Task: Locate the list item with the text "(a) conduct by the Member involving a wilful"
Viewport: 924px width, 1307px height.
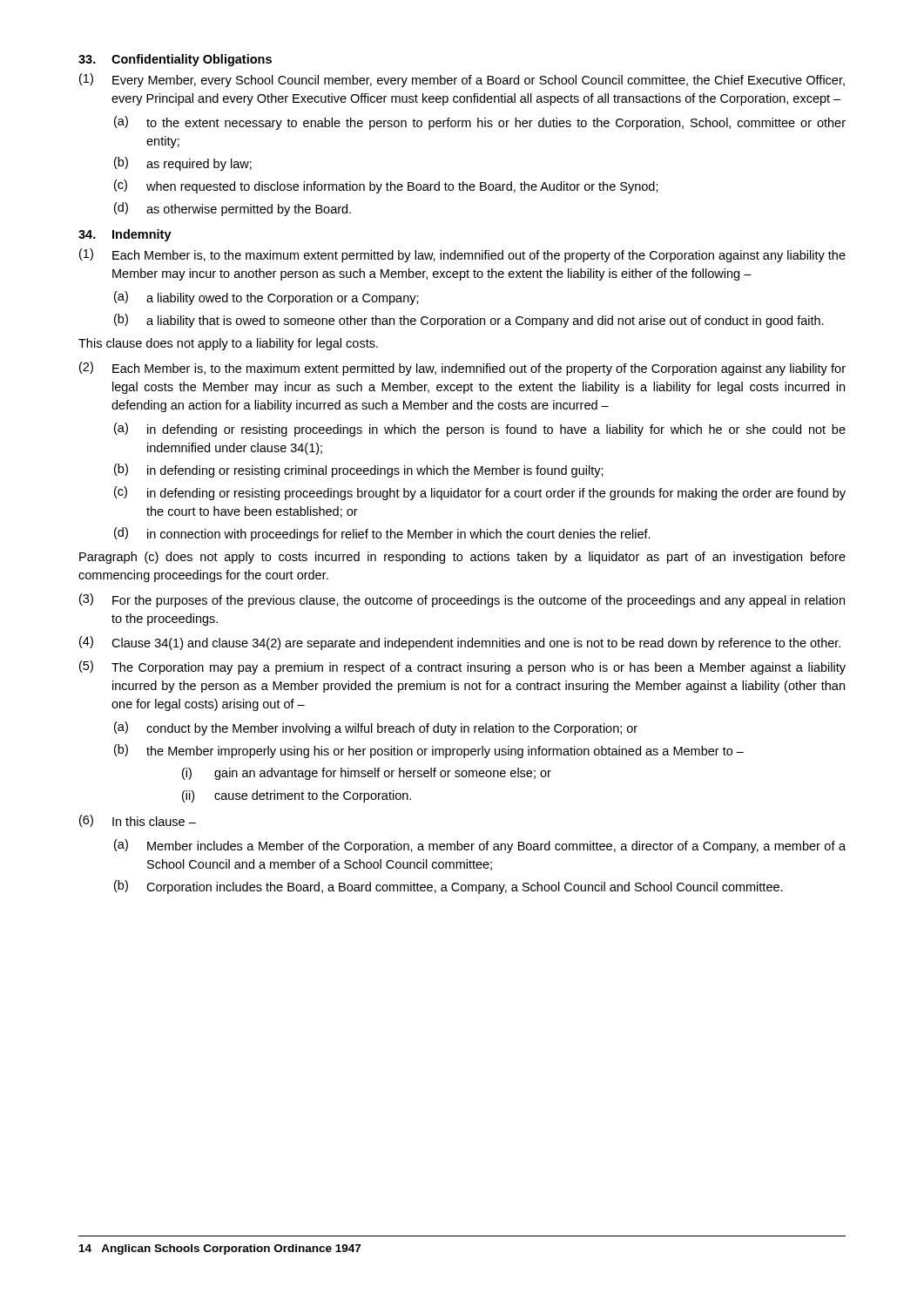Action: (479, 729)
